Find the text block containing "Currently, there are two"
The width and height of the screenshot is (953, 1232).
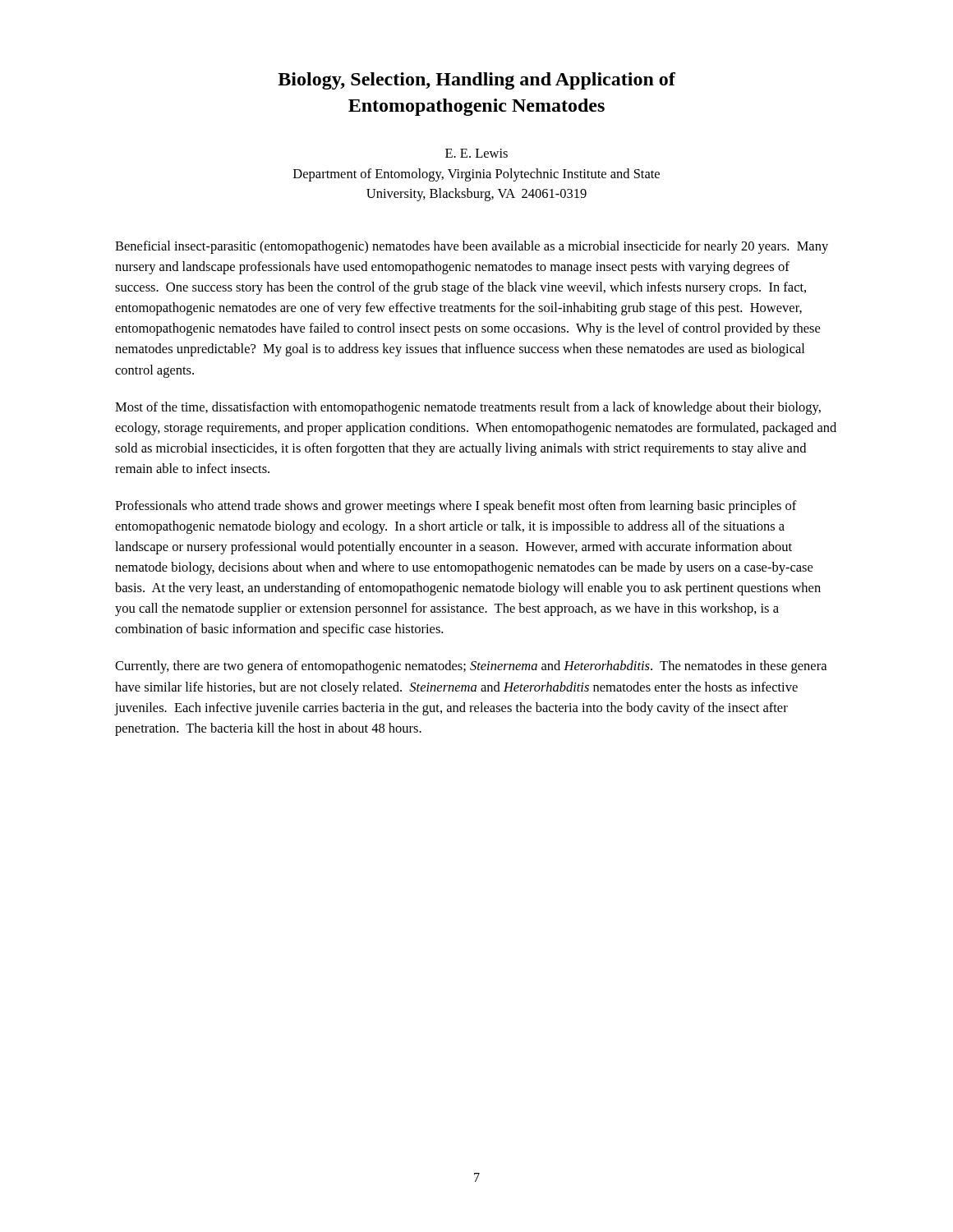(471, 697)
